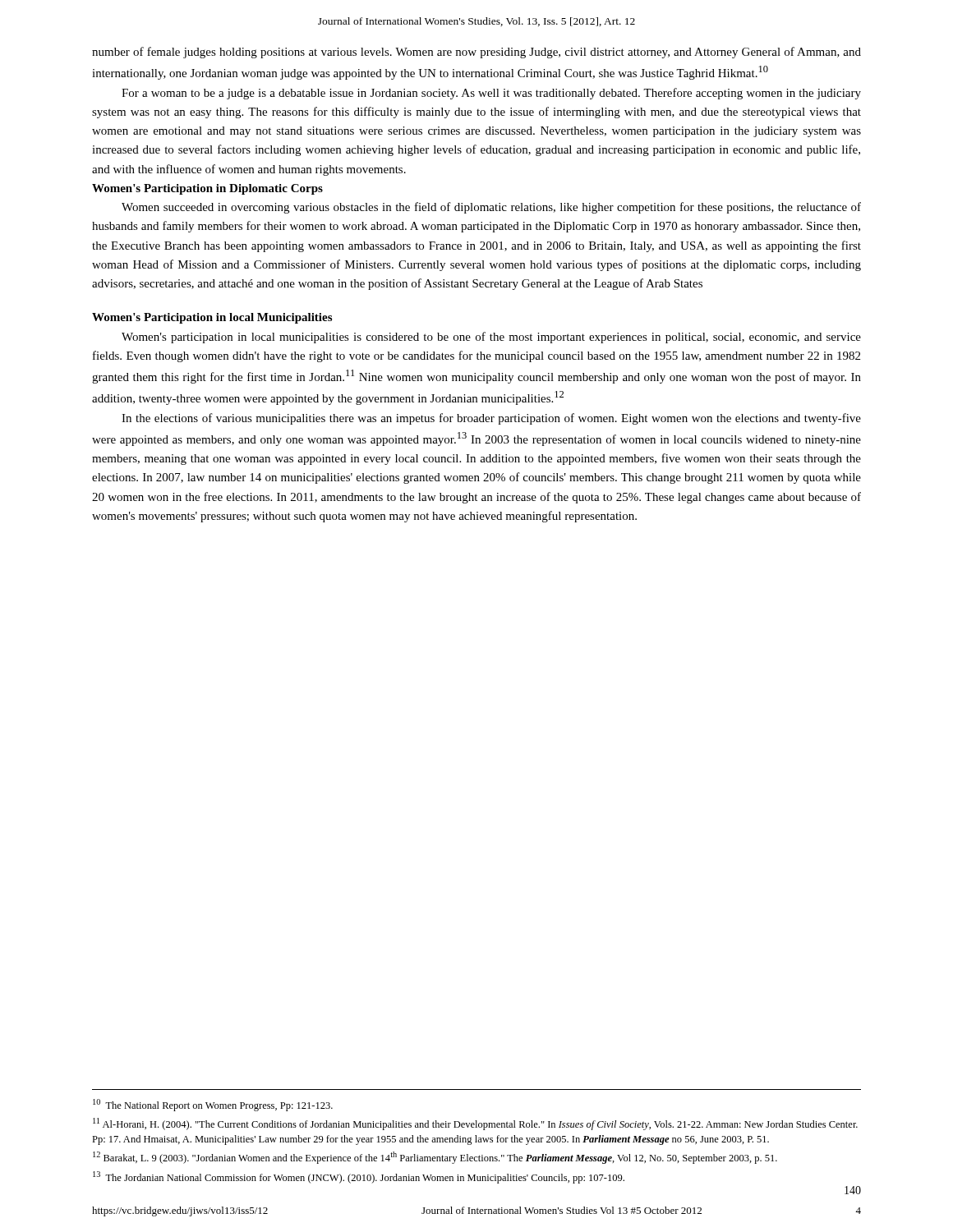Point to "Women's Participation in Diplomatic Corps"
Screen dimensions: 1232x953
coord(207,189)
